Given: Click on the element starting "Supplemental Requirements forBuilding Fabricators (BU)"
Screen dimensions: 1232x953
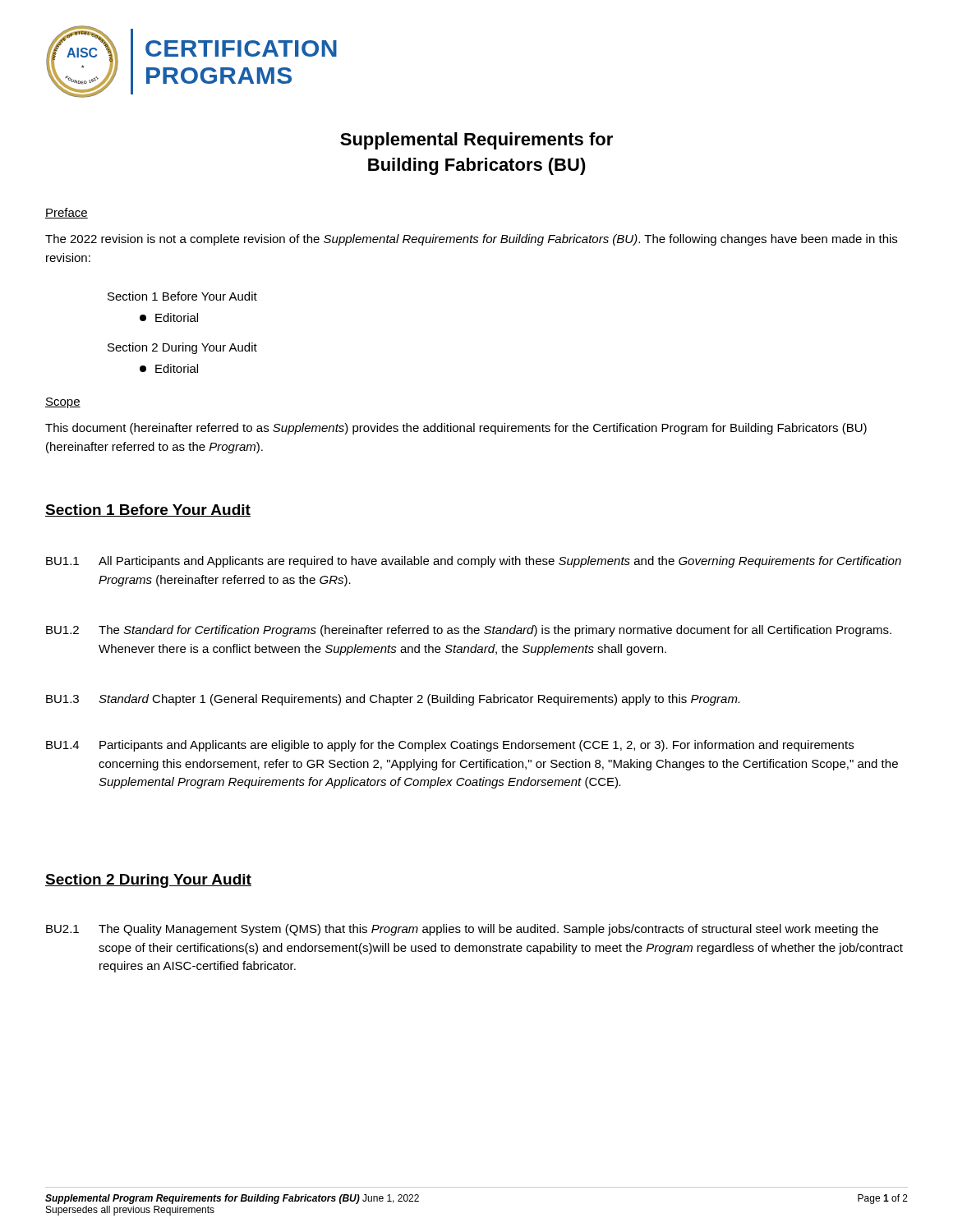Looking at the screenshot, I should coord(476,153).
